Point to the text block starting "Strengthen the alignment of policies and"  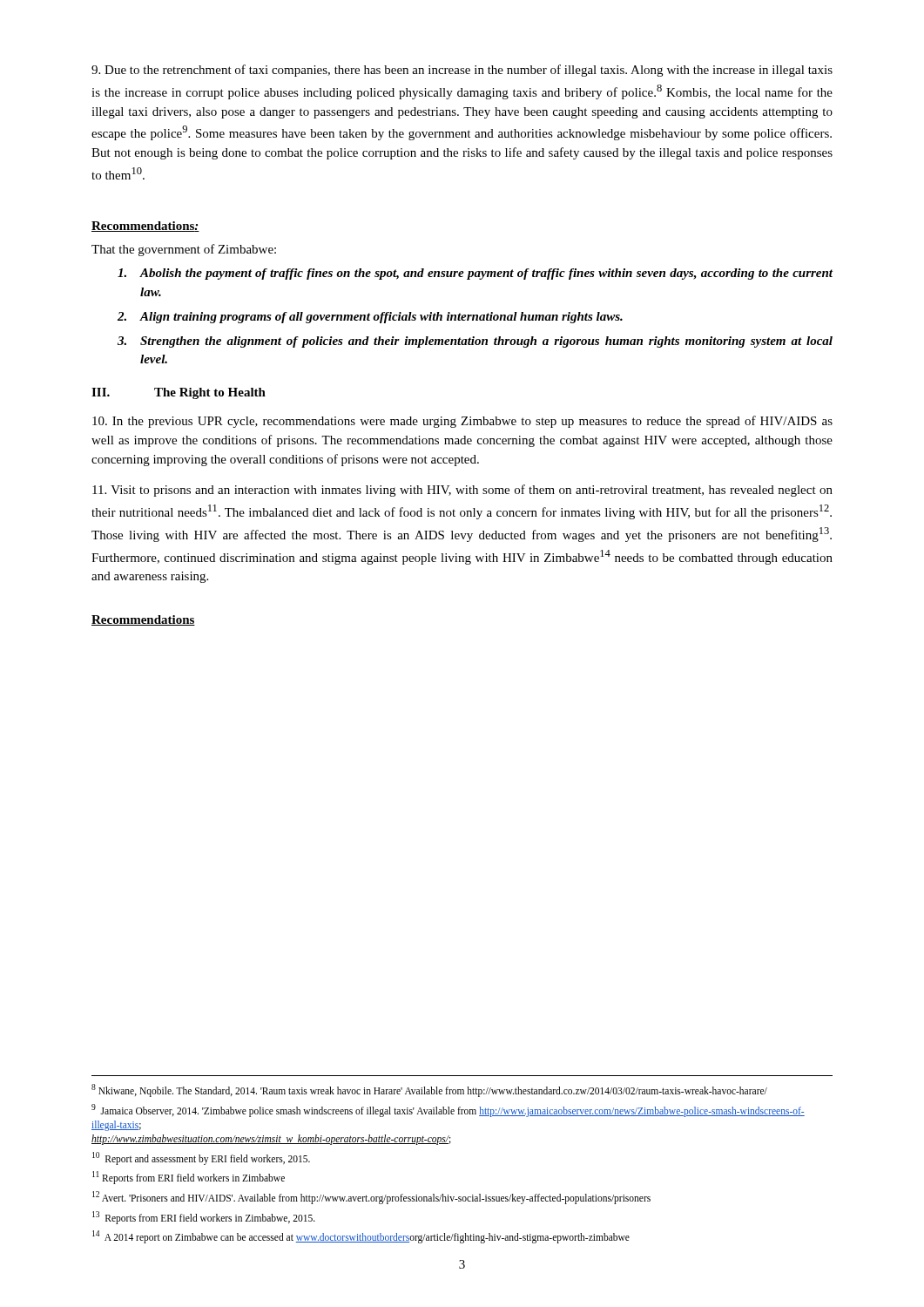point(462,351)
